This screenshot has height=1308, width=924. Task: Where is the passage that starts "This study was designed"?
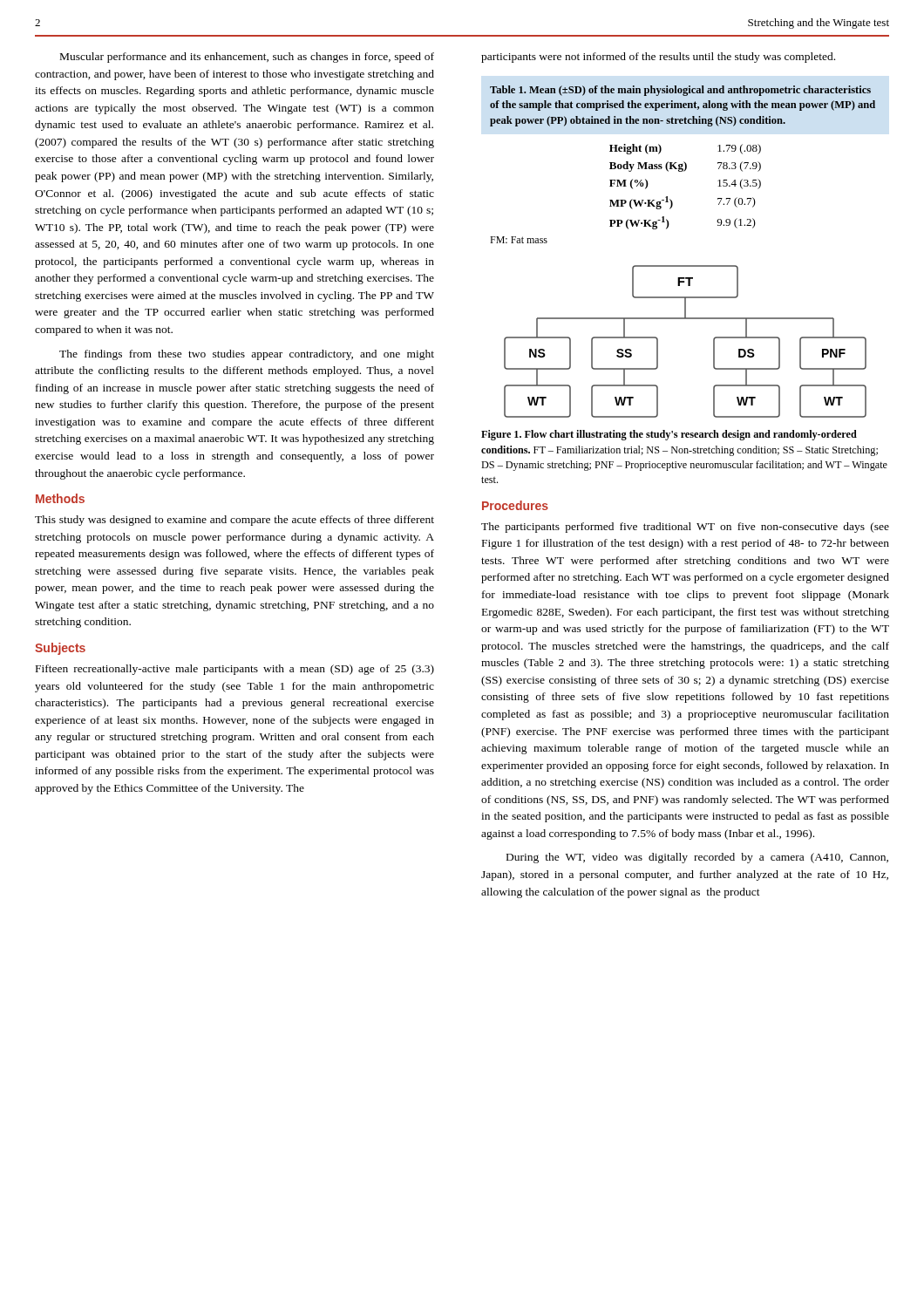point(234,571)
